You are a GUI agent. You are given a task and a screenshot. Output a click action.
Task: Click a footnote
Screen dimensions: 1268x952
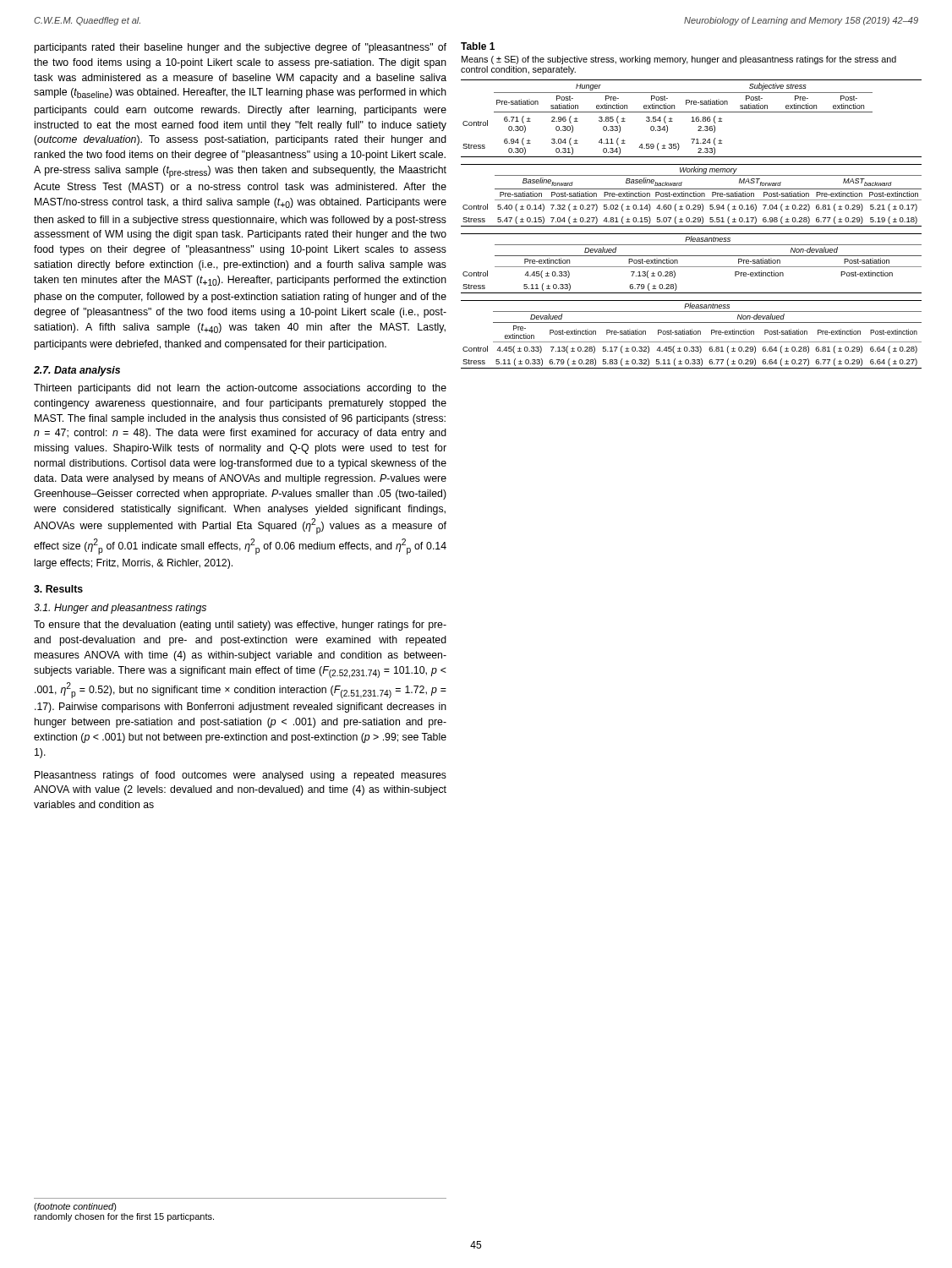[x=124, y=1211]
